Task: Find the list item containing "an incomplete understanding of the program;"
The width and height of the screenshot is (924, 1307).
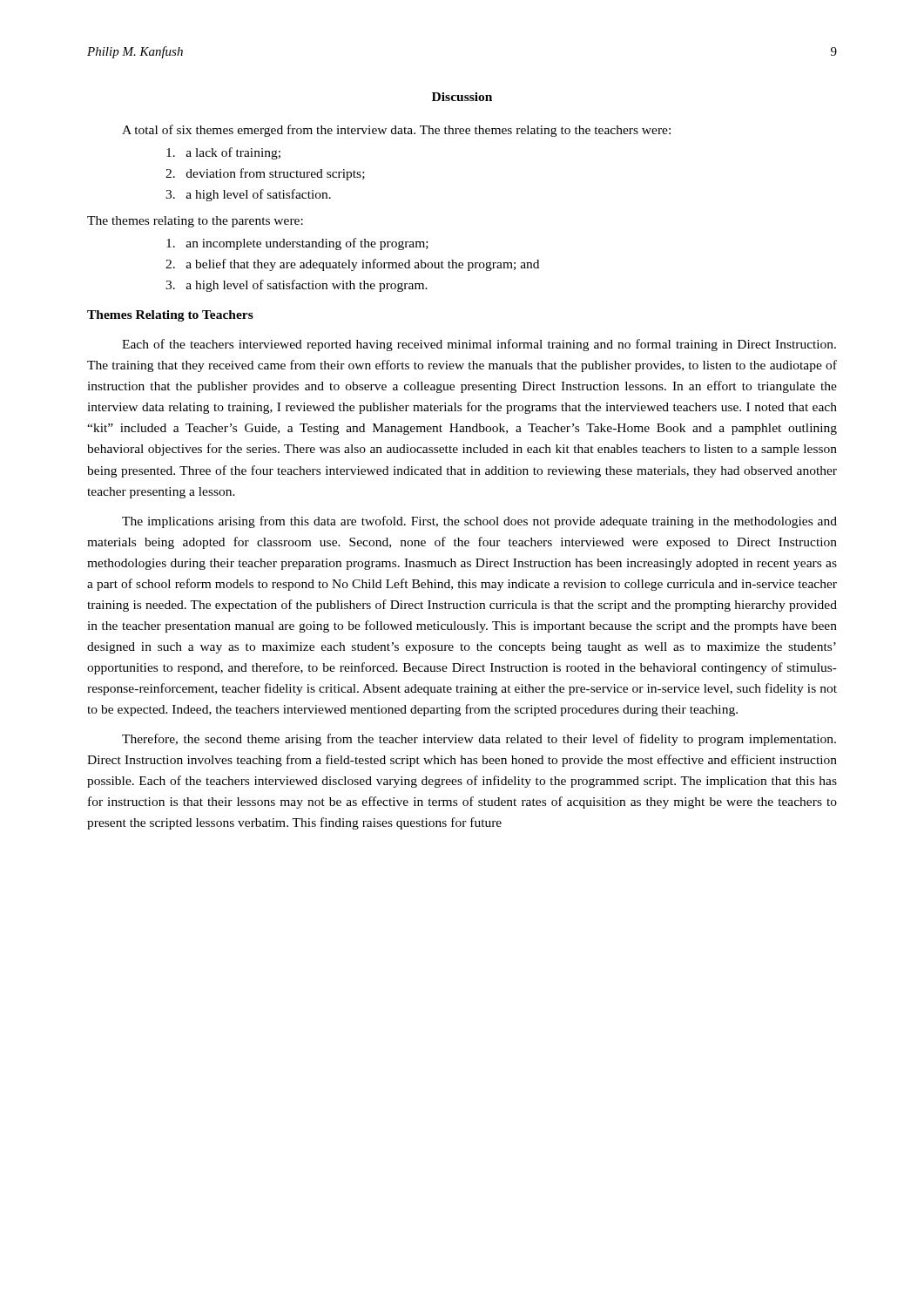Action: [297, 243]
